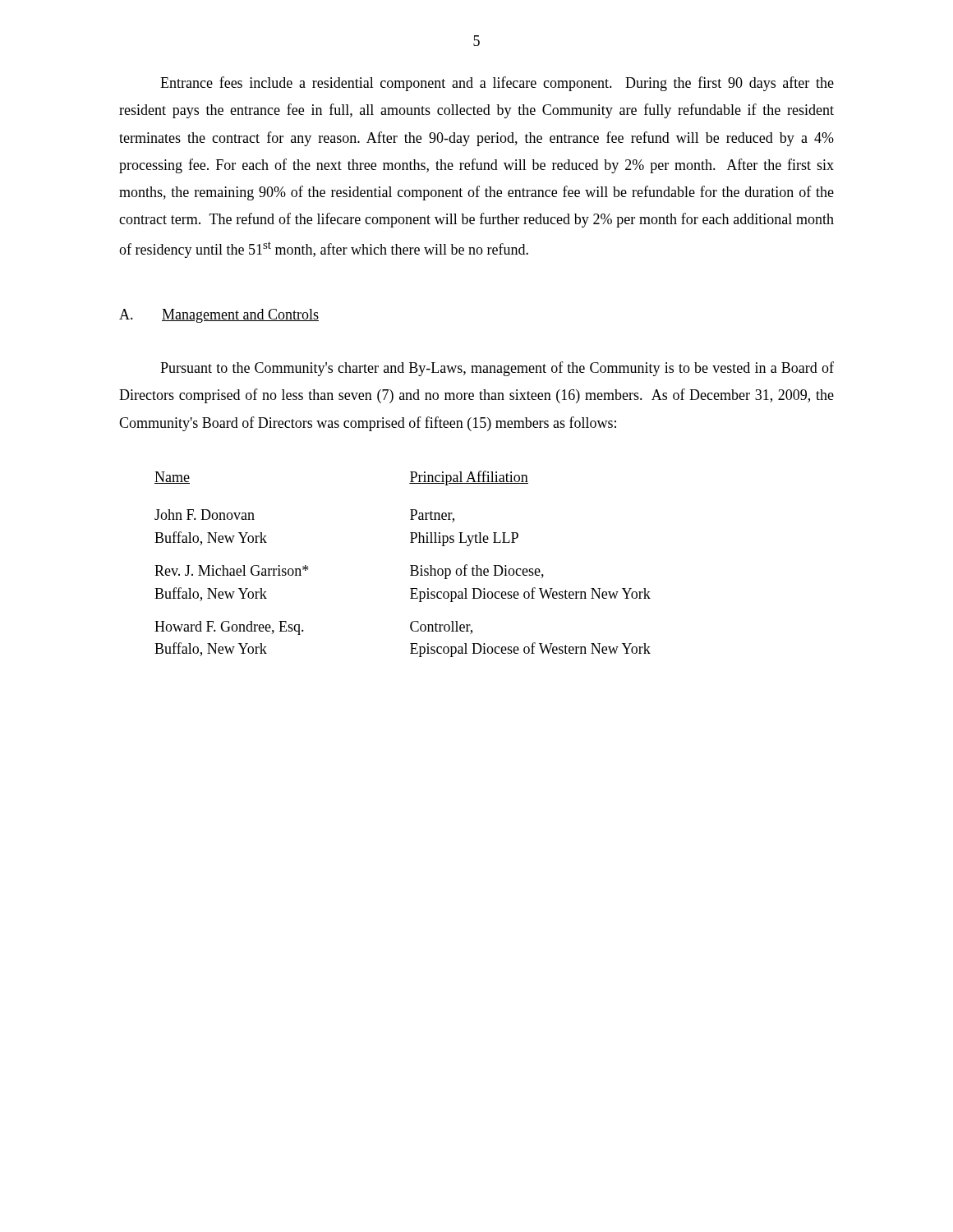Select the text block starting "Pursuant to the Community's charter and By-Laws,"
Screen dimensions: 1232x953
(476, 395)
